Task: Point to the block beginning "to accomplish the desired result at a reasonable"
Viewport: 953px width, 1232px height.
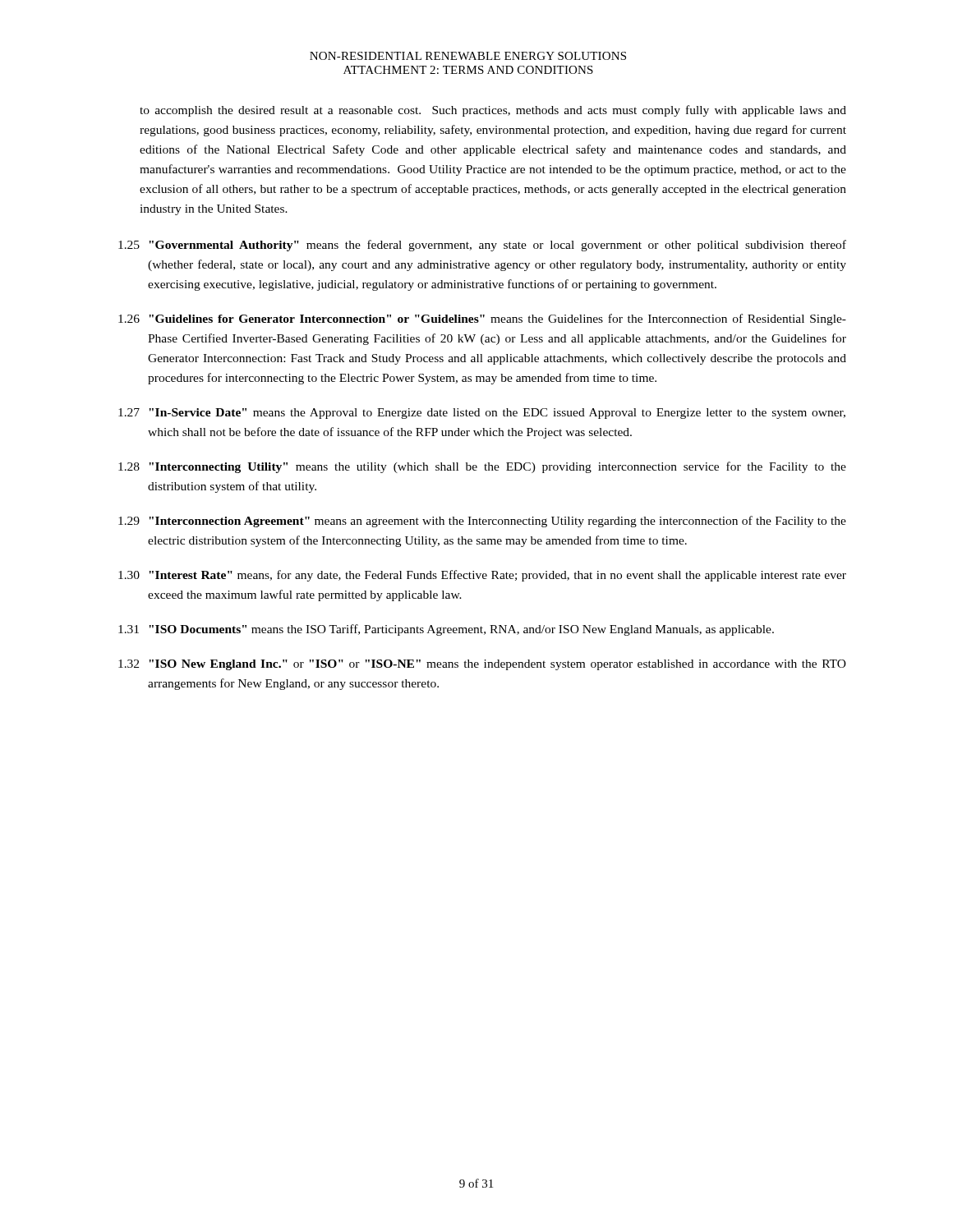Action: coord(493,159)
